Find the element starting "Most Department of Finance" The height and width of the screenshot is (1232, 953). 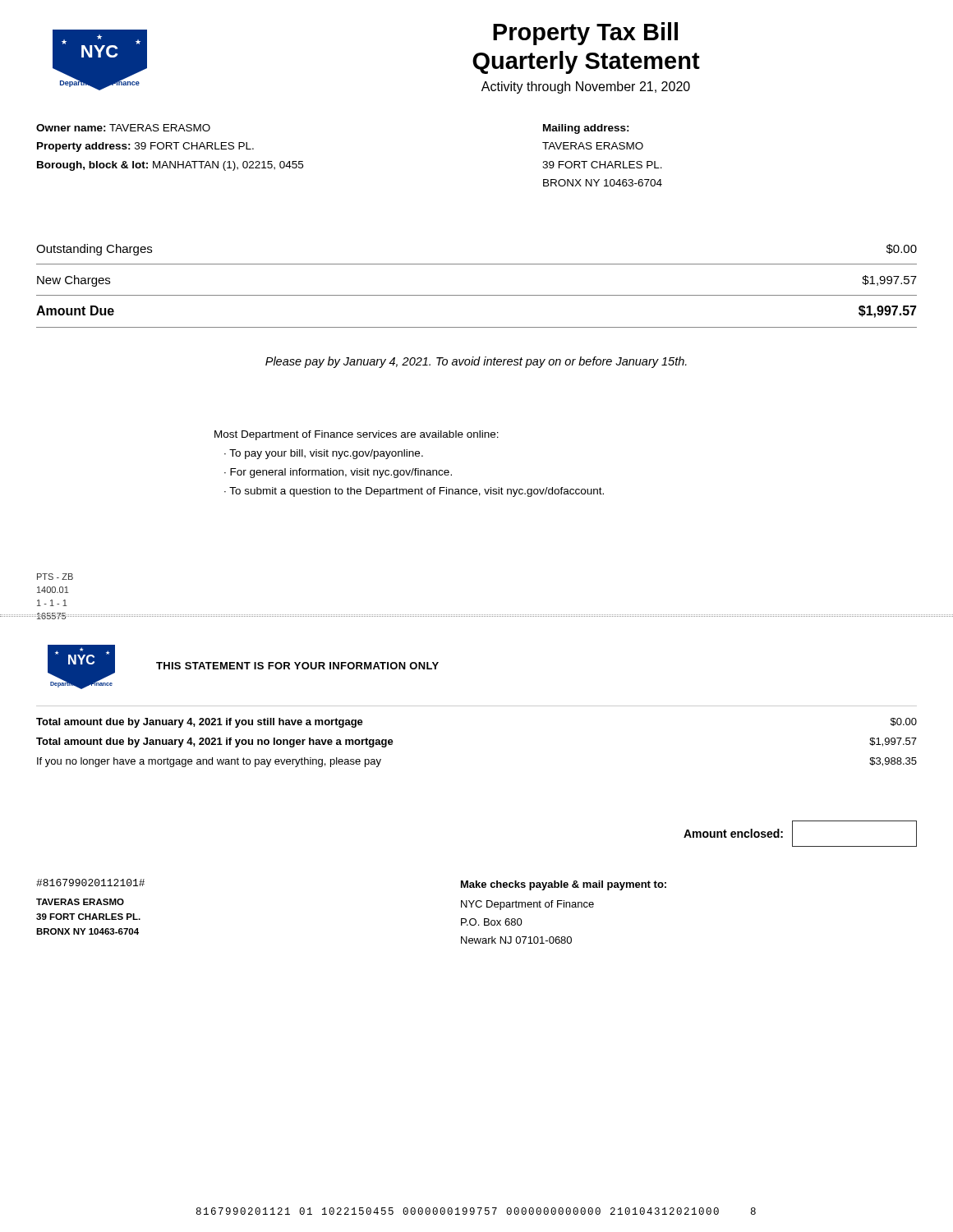click(409, 462)
